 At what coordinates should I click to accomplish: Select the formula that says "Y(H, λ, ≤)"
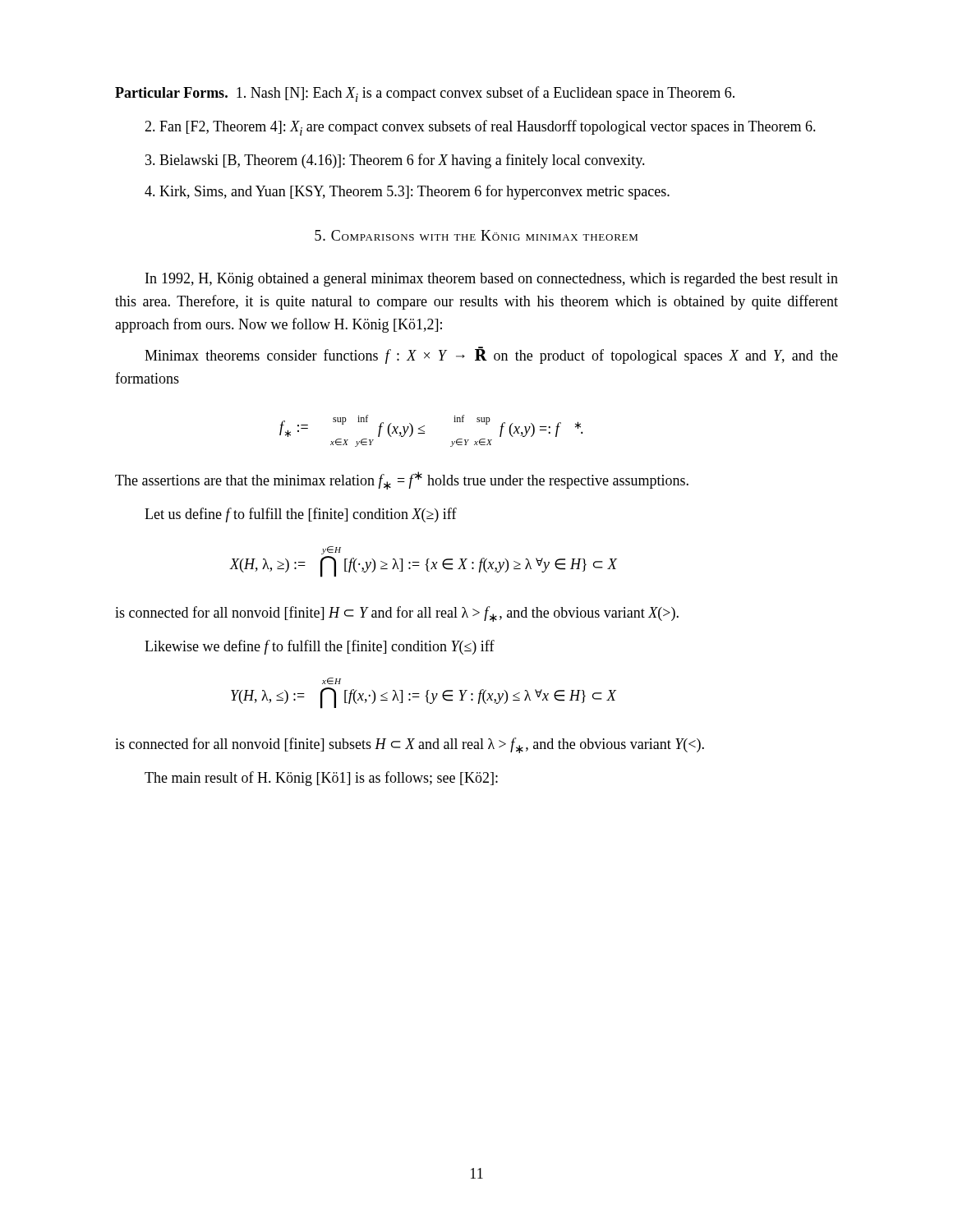click(476, 699)
